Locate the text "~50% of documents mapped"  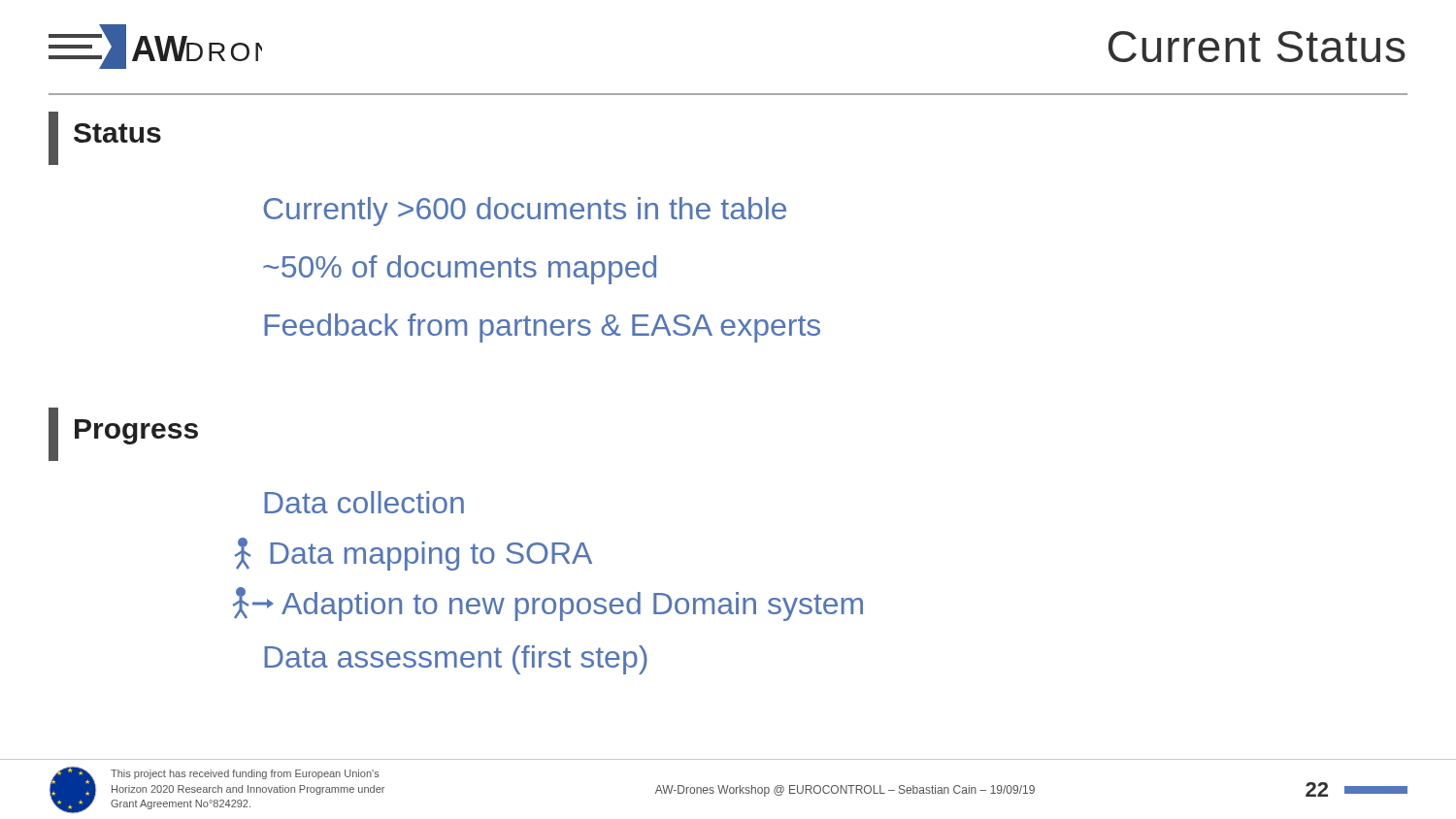click(460, 267)
